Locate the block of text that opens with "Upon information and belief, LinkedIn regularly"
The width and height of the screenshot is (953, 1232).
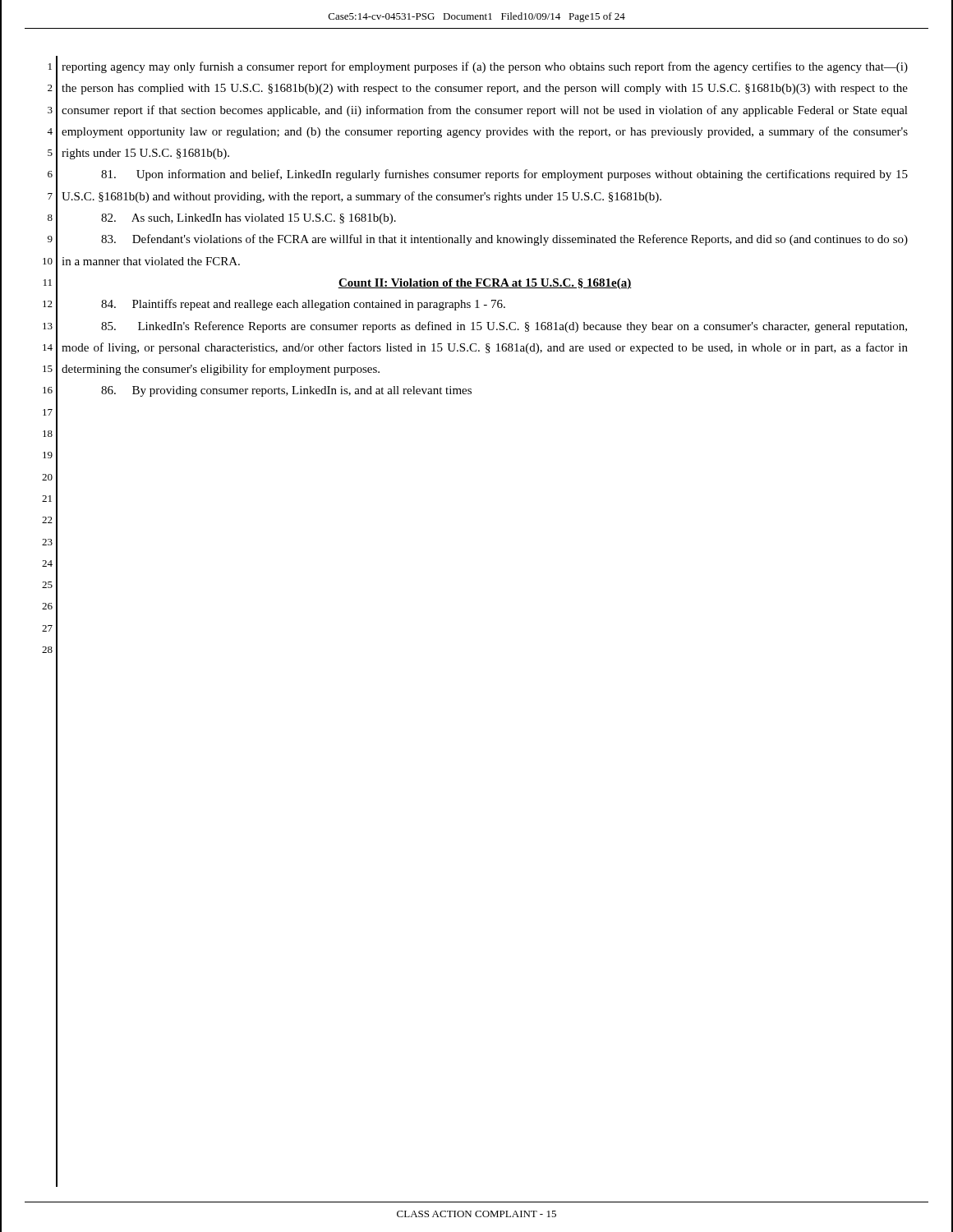point(485,185)
